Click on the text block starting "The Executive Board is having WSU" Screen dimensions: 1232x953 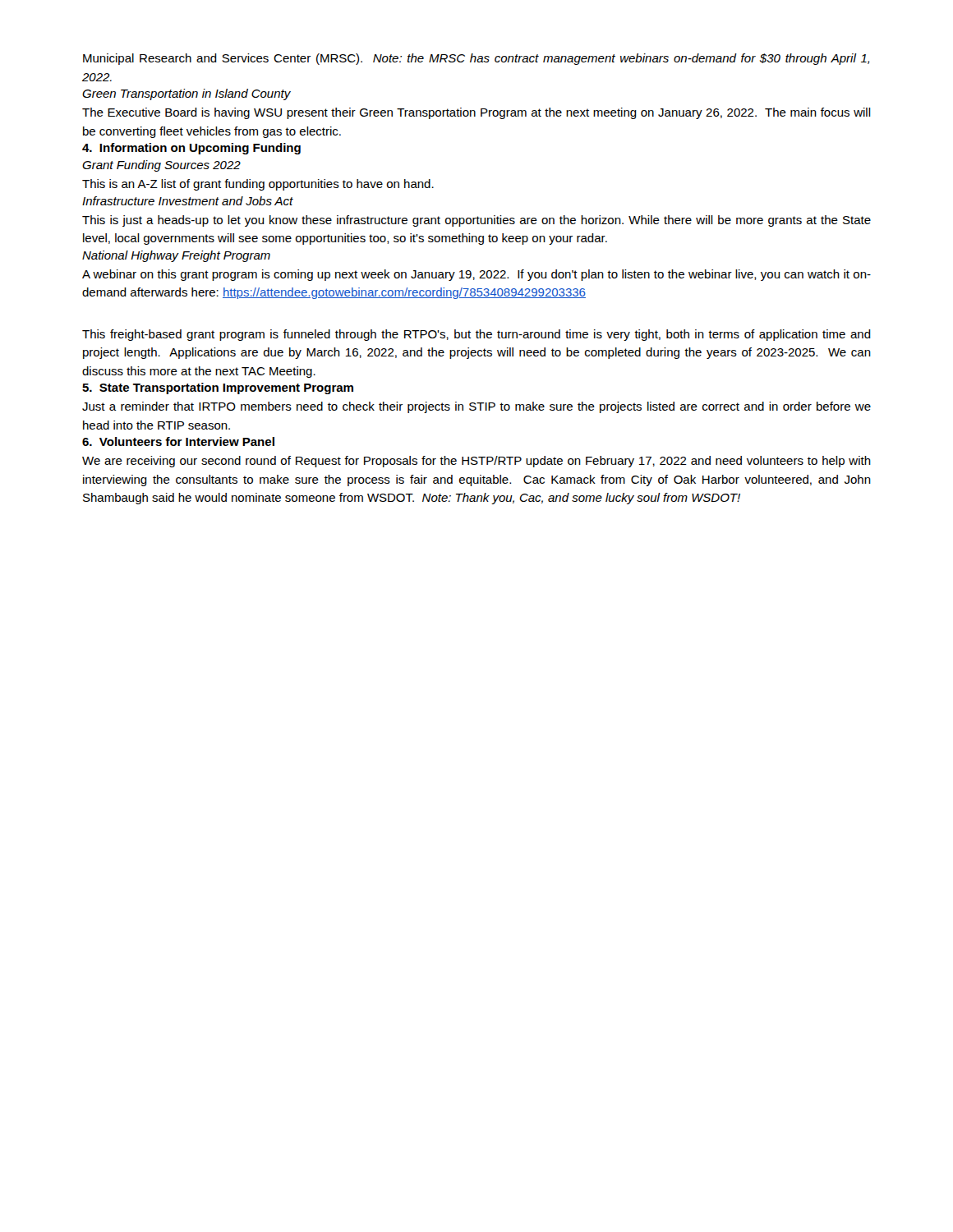476,121
